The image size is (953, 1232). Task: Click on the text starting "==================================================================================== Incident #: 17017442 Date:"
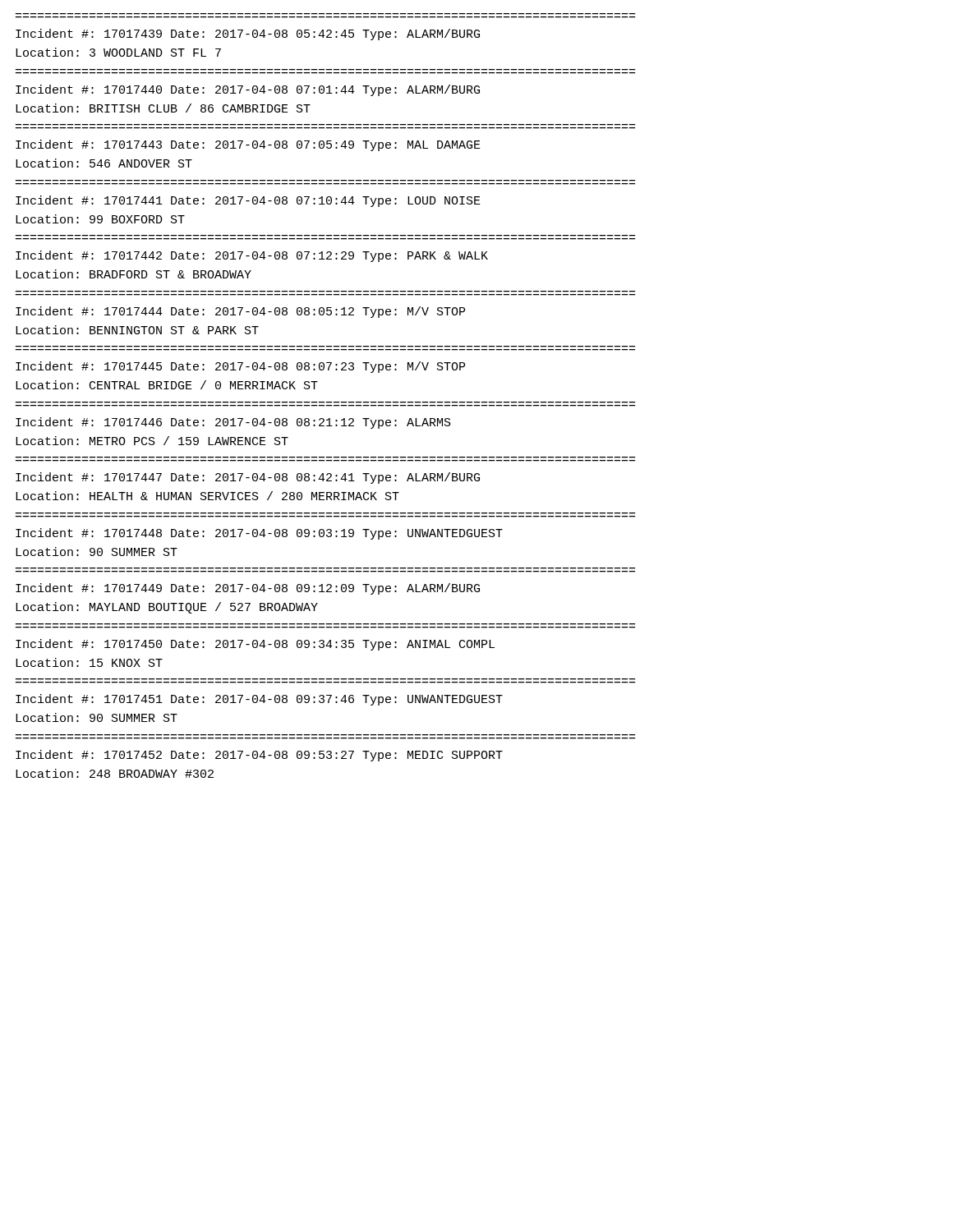(x=476, y=258)
